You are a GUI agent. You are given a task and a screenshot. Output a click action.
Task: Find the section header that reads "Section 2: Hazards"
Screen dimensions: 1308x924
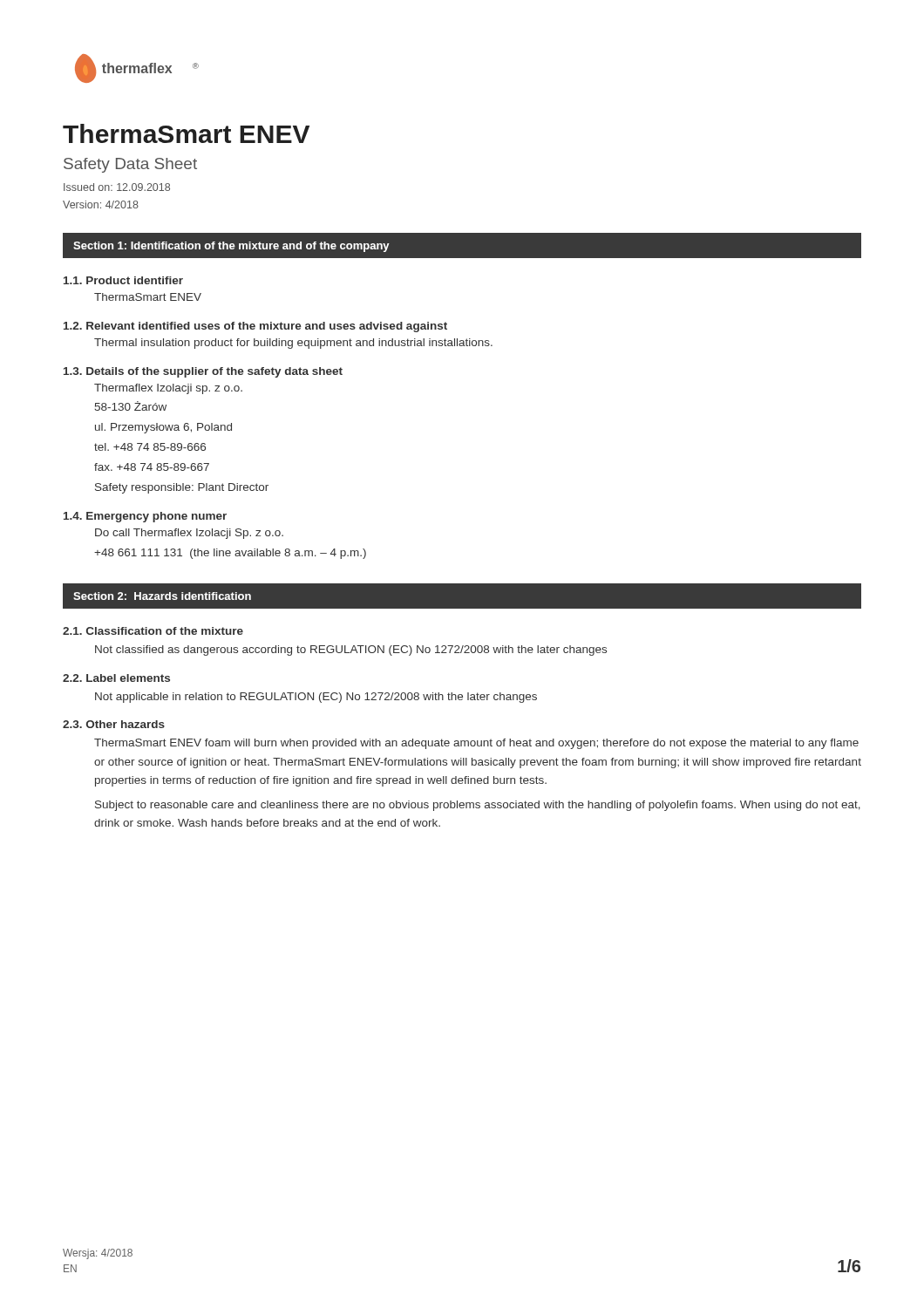[x=162, y=596]
